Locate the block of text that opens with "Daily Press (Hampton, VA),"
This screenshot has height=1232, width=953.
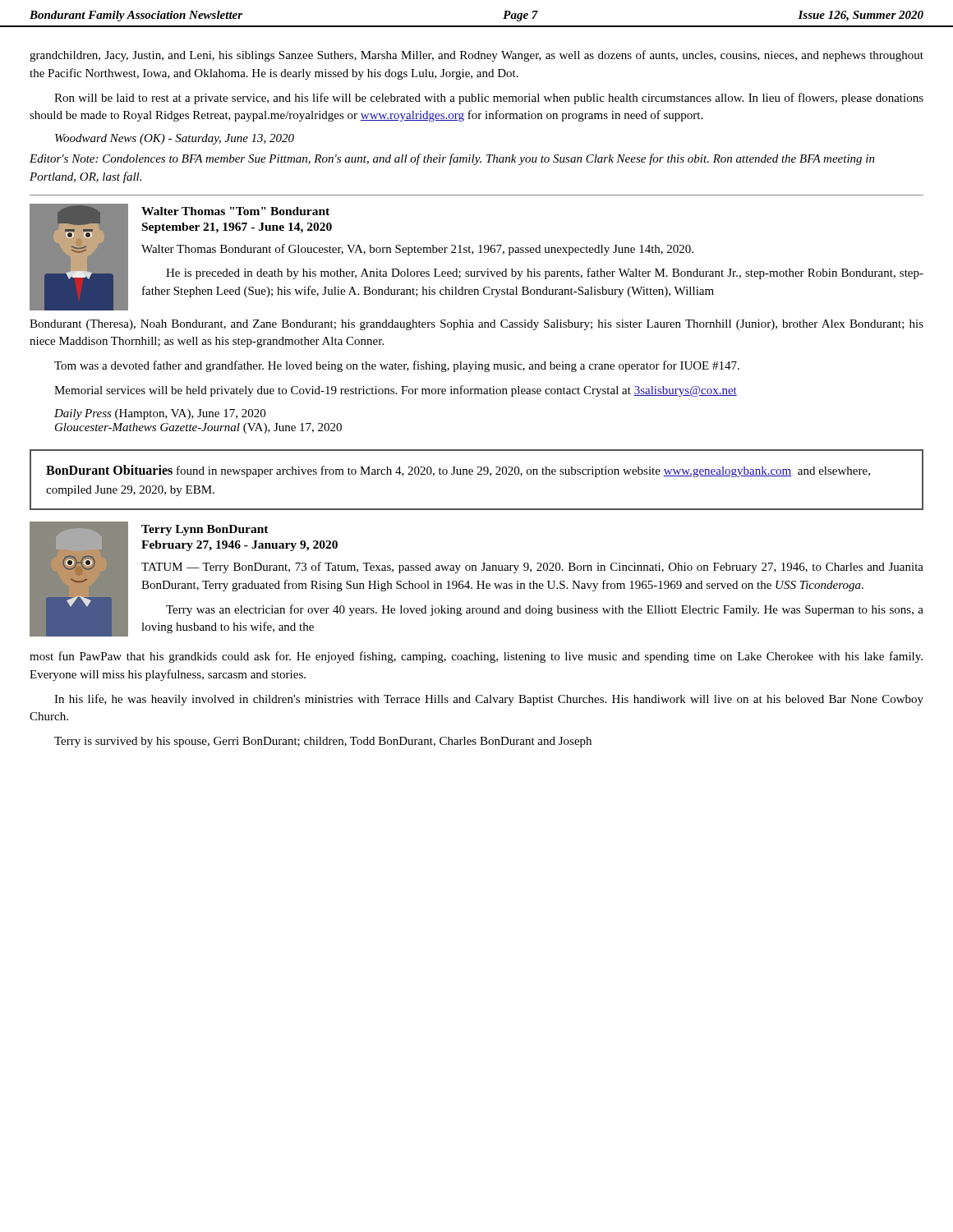(x=198, y=420)
